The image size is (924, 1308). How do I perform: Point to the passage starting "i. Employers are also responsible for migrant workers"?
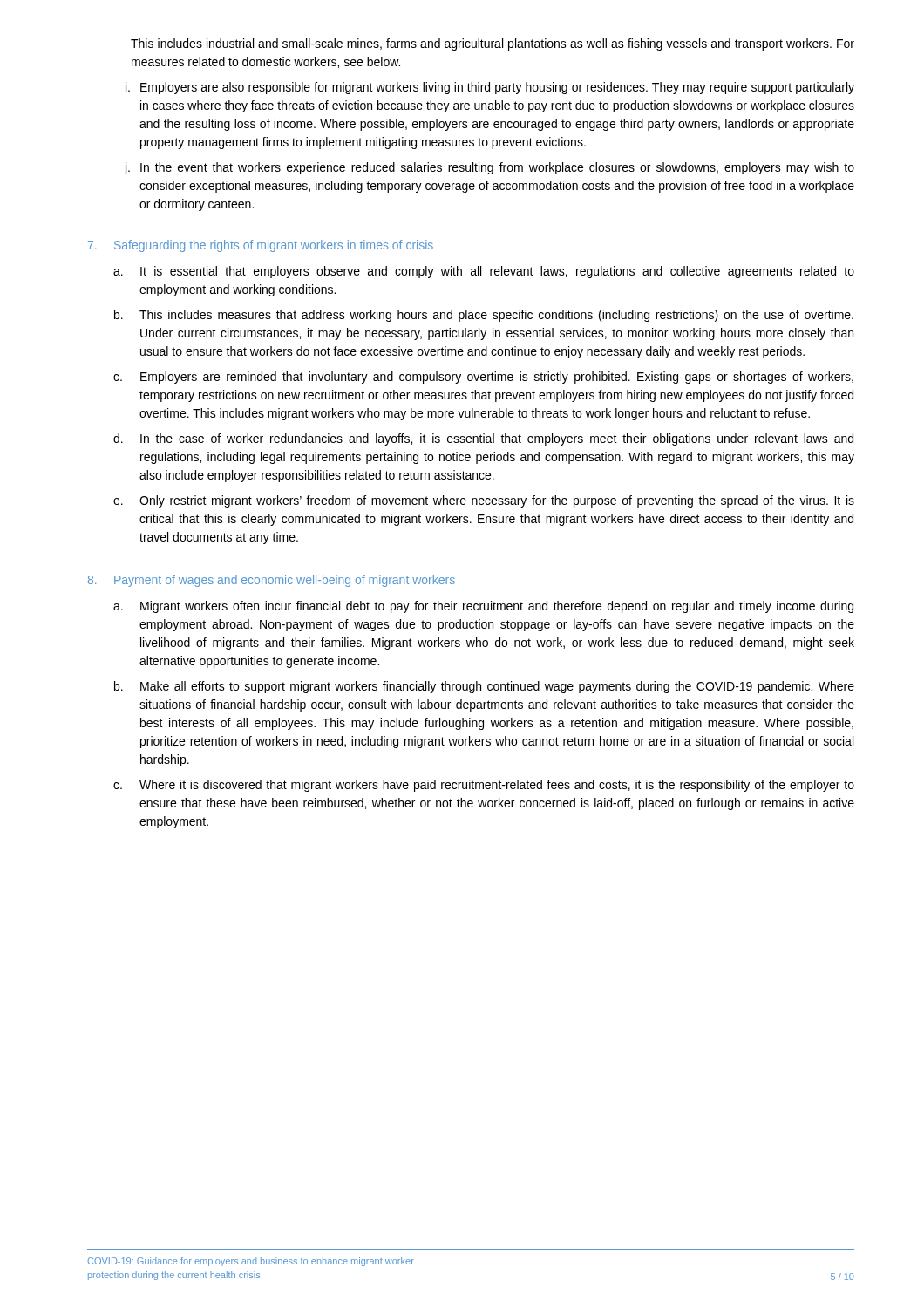[471, 115]
